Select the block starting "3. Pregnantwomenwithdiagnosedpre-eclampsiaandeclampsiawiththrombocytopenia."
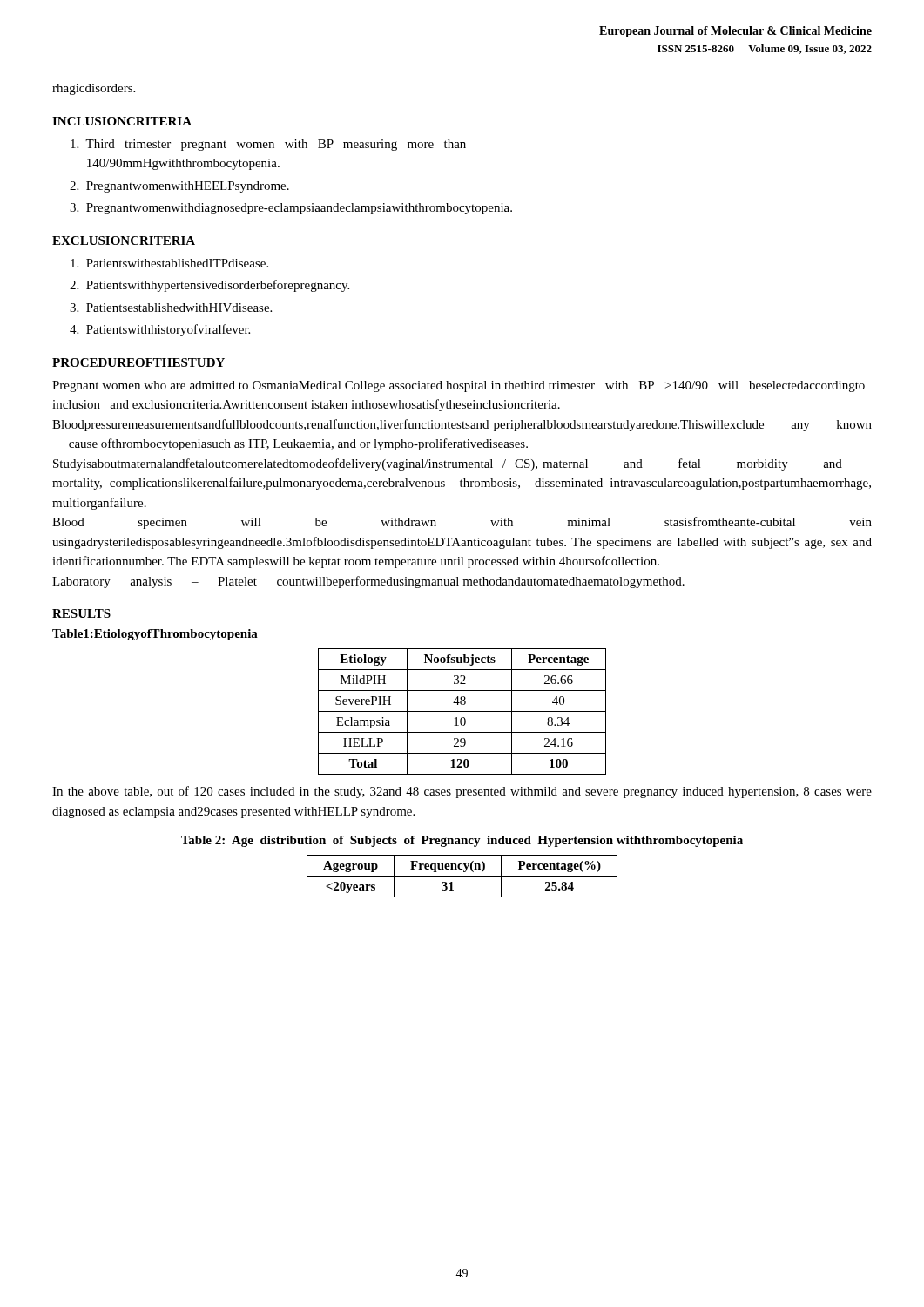 point(291,207)
